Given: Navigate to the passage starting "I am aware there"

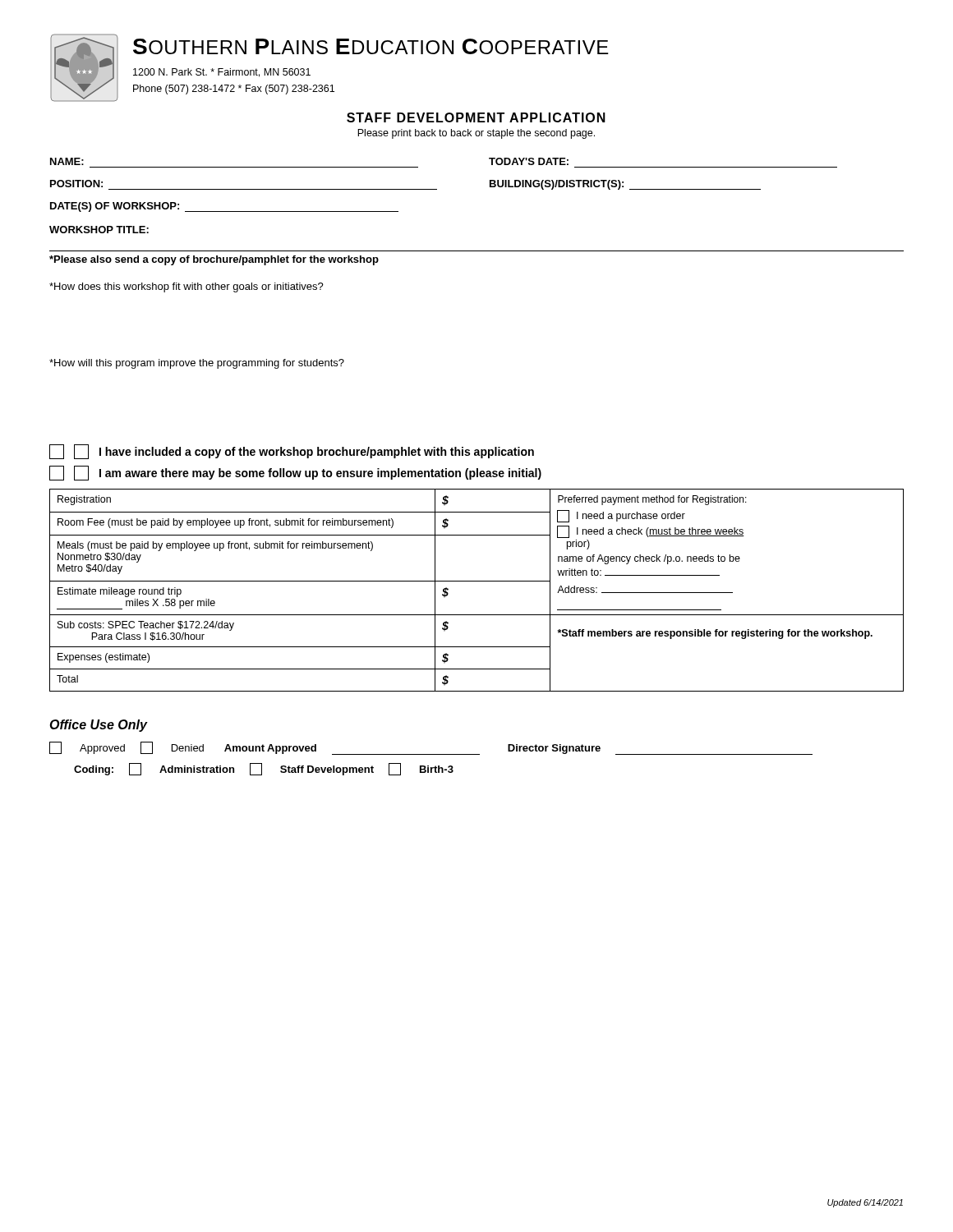Looking at the screenshot, I should point(295,473).
